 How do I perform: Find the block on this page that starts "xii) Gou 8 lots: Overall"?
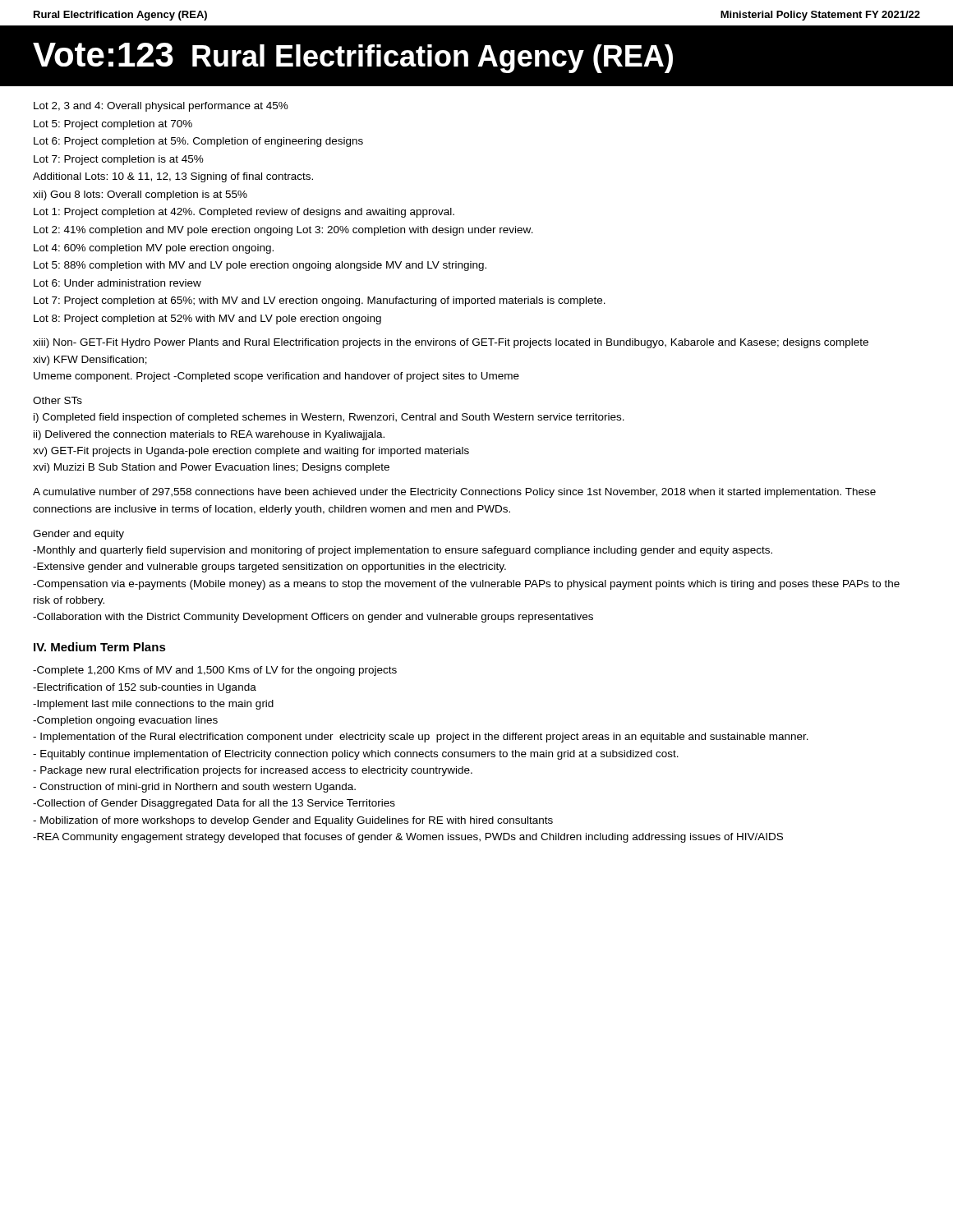(140, 194)
